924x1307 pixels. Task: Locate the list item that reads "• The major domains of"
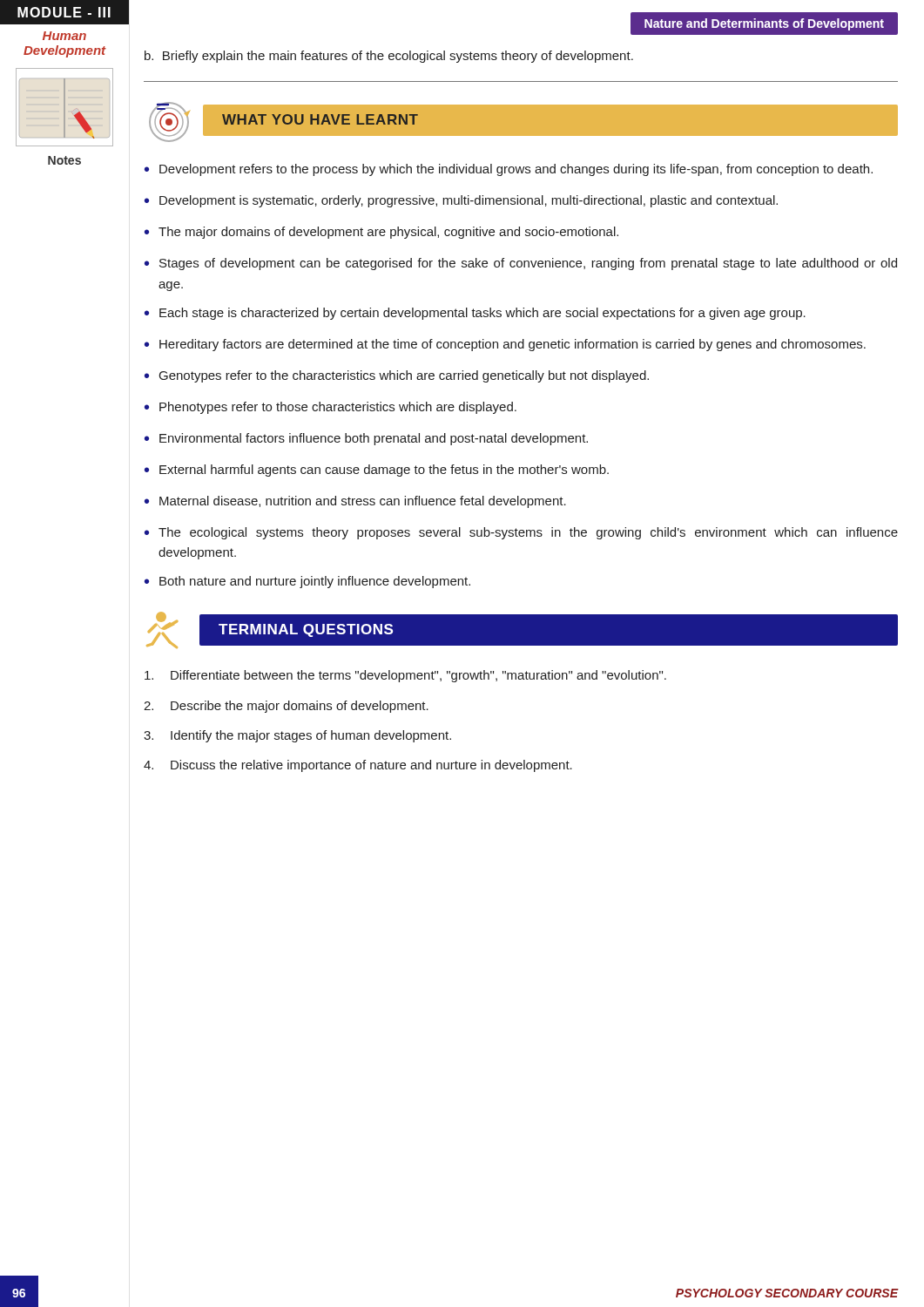[382, 233]
